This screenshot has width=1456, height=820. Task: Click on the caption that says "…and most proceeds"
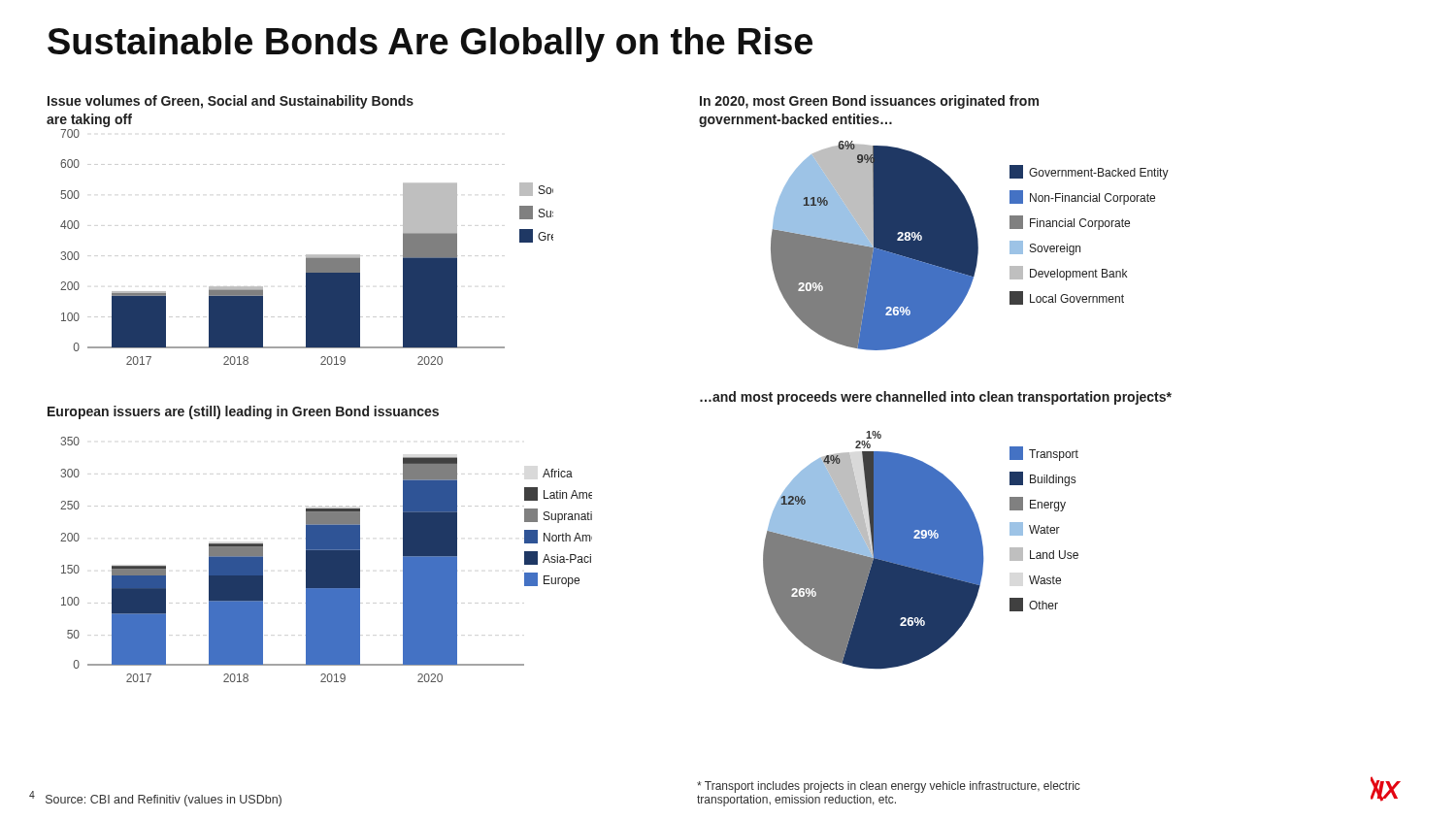[x=935, y=397]
